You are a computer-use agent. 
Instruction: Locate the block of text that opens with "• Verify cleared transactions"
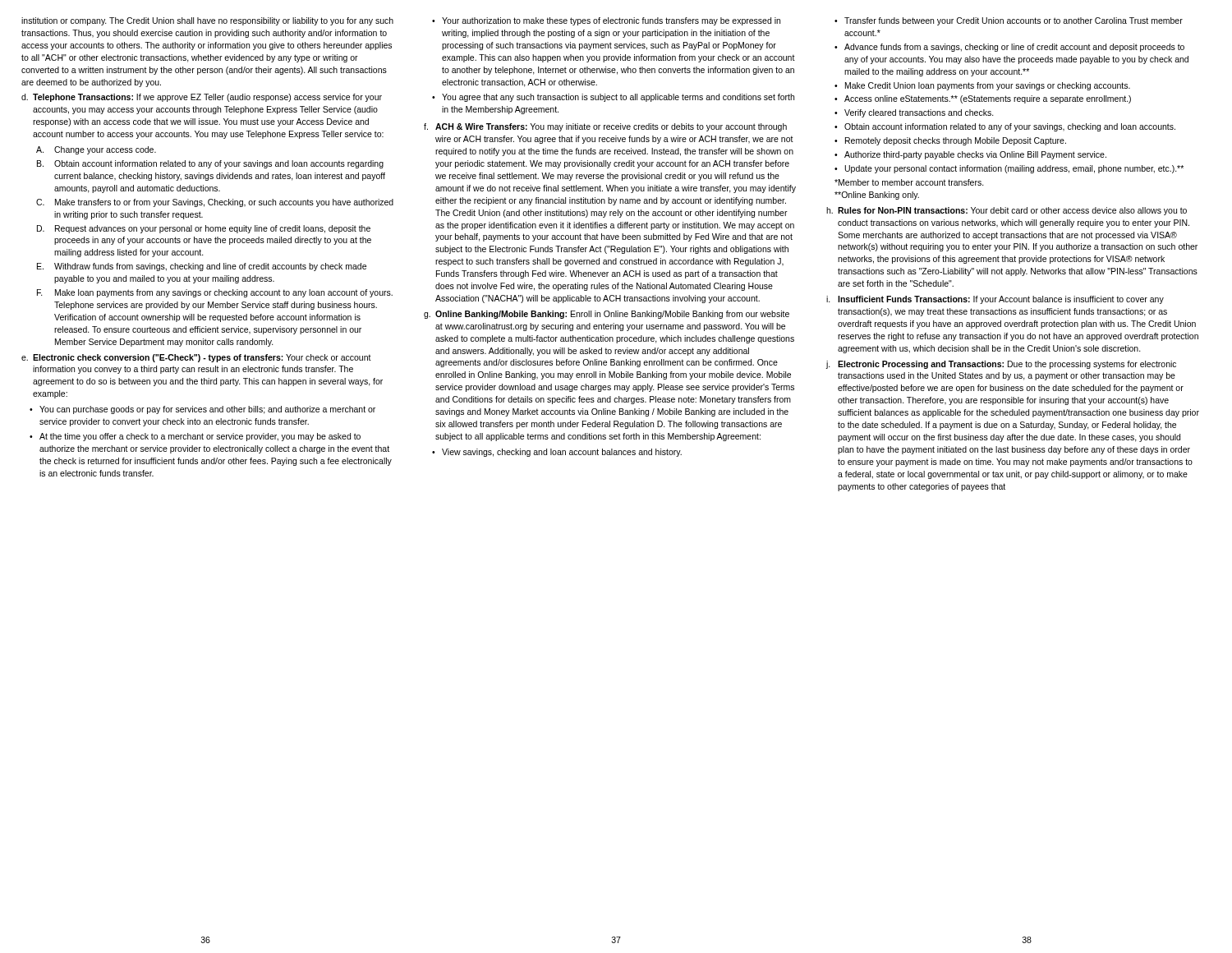click(x=914, y=113)
